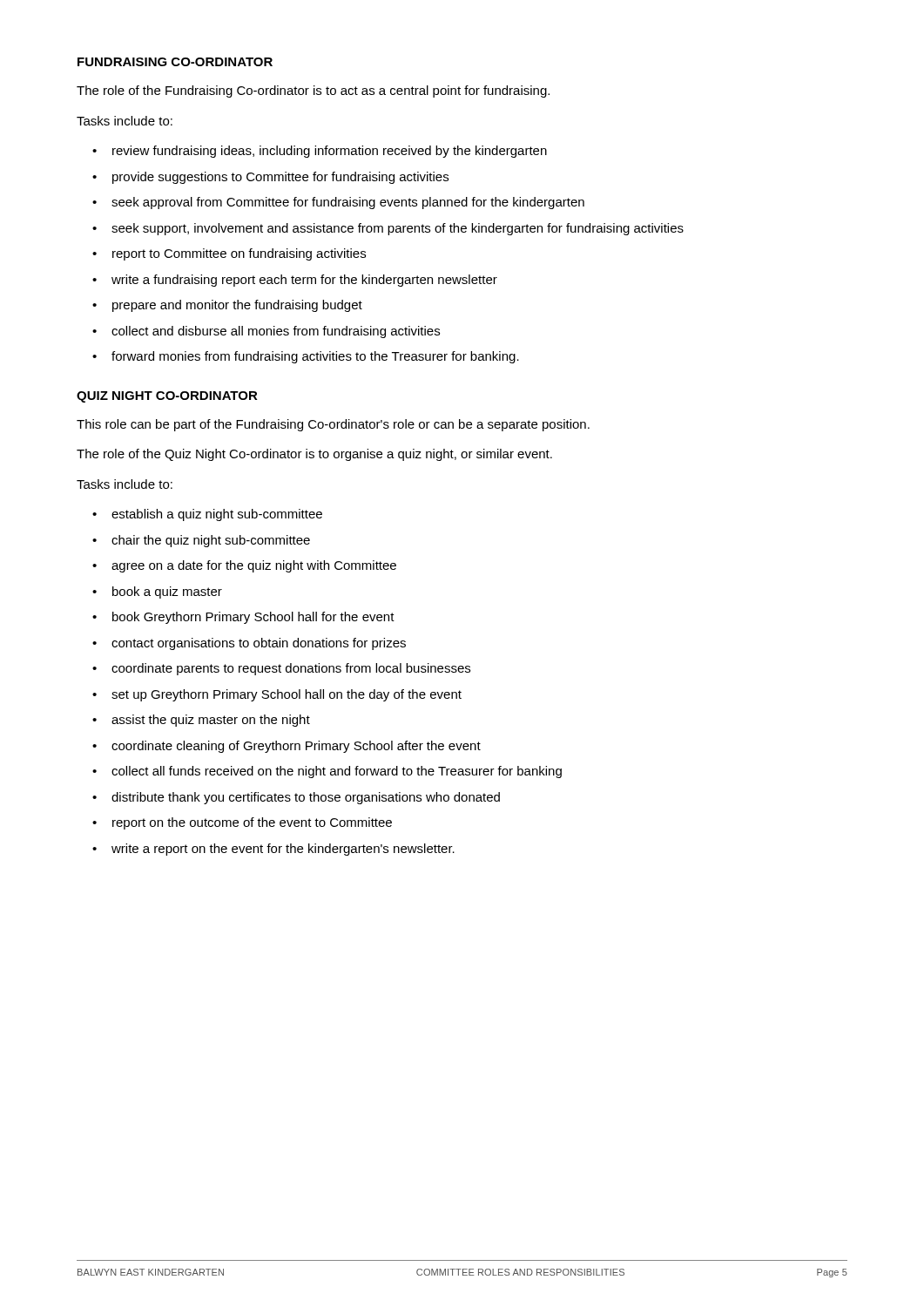The height and width of the screenshot is (1307, 924).
Task: Click on the element starting "The role of the Quiz Night"
Action: 315,454
